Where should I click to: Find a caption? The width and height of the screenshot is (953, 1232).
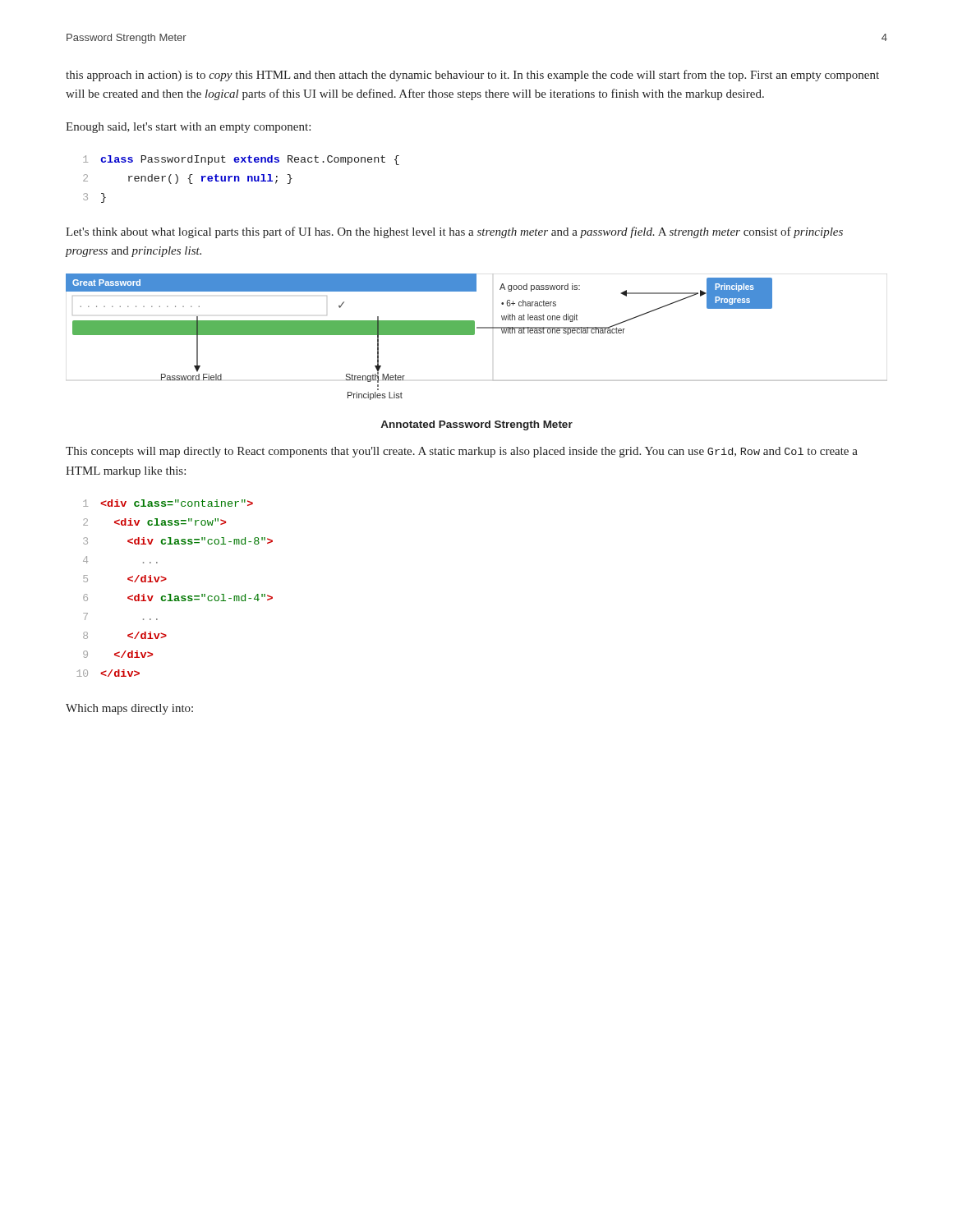(476, 424)
